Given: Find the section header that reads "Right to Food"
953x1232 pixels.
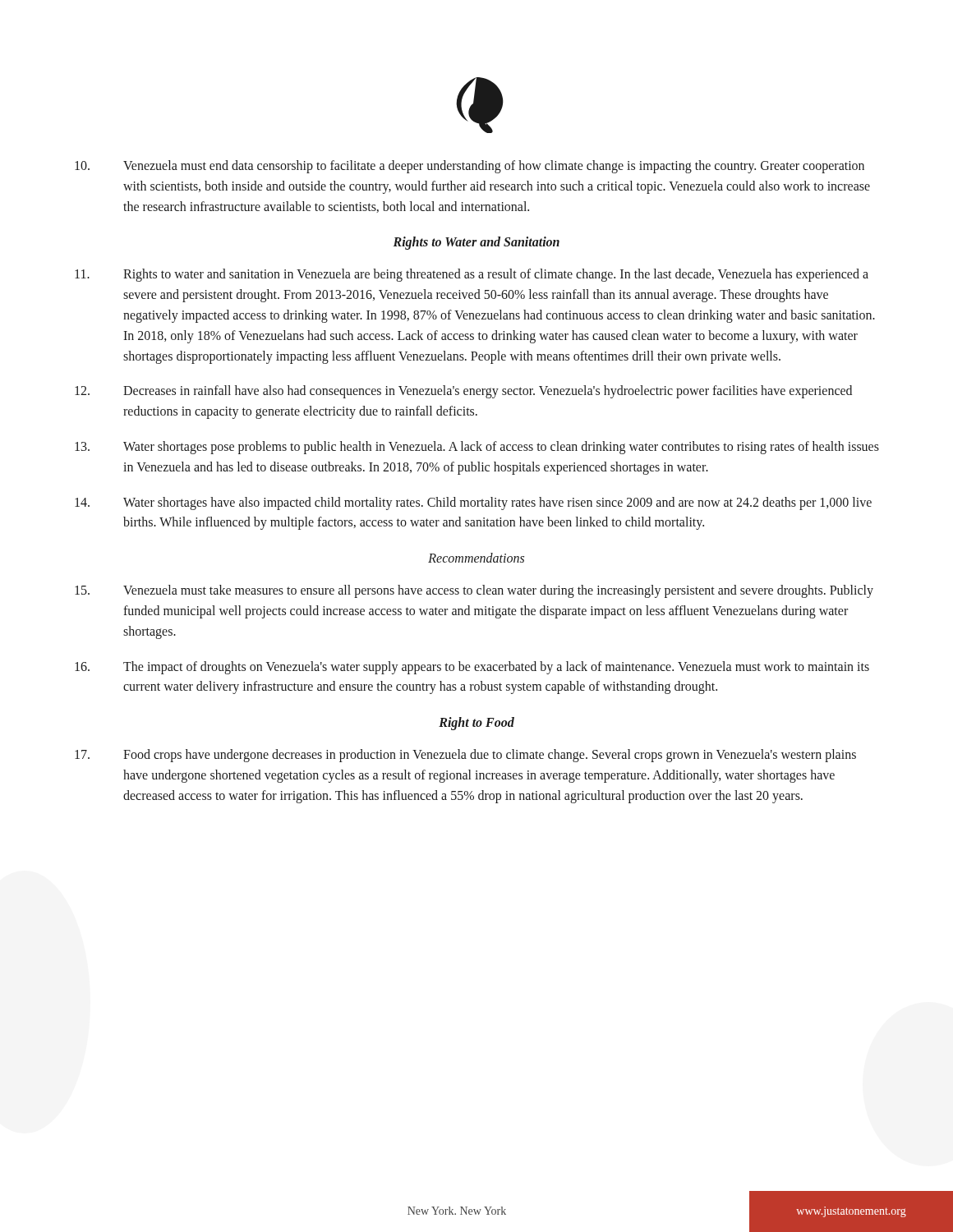Looking at the screenshot, I should [476, 723].
